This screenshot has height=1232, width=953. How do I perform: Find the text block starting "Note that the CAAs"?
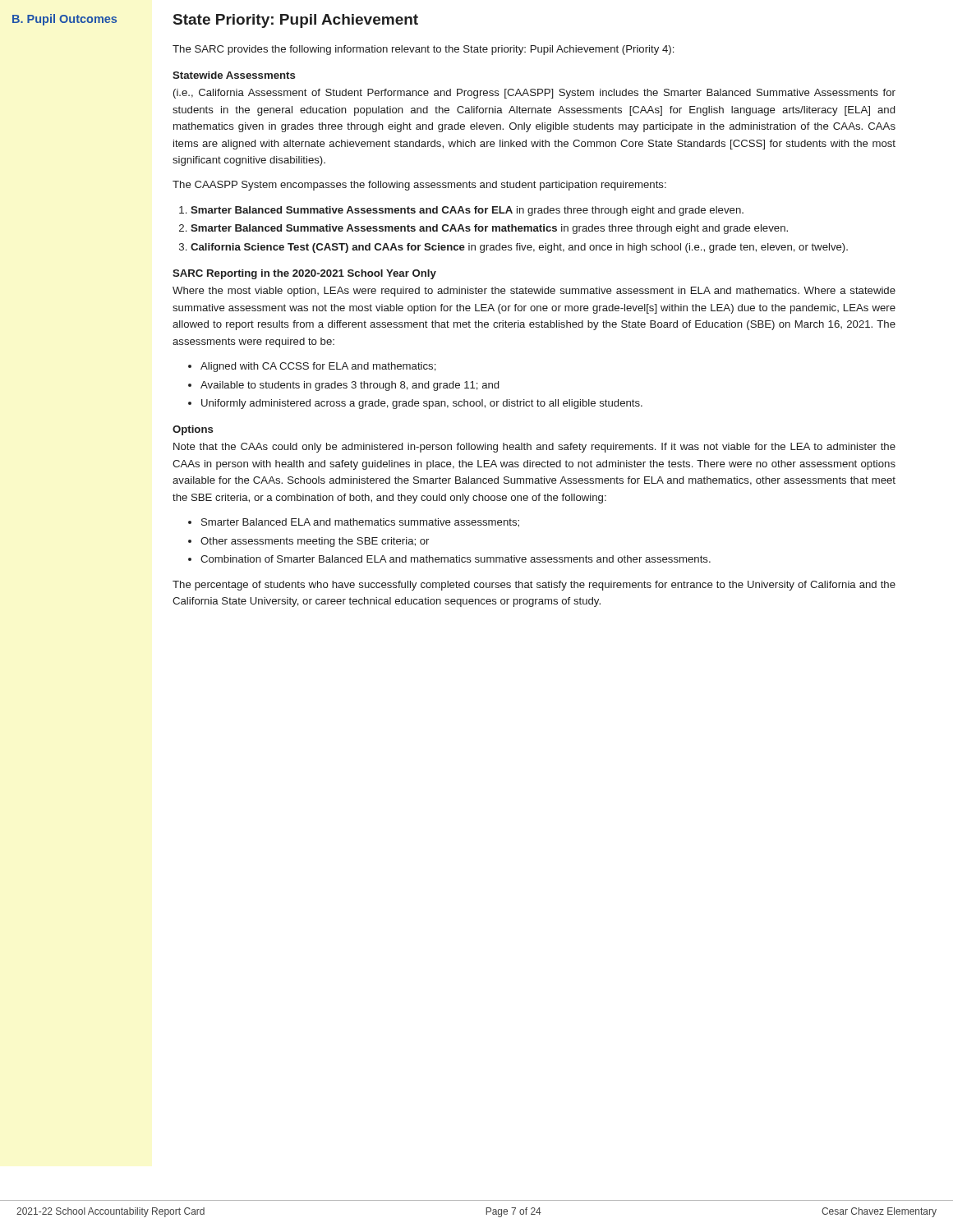coord(534,472)
